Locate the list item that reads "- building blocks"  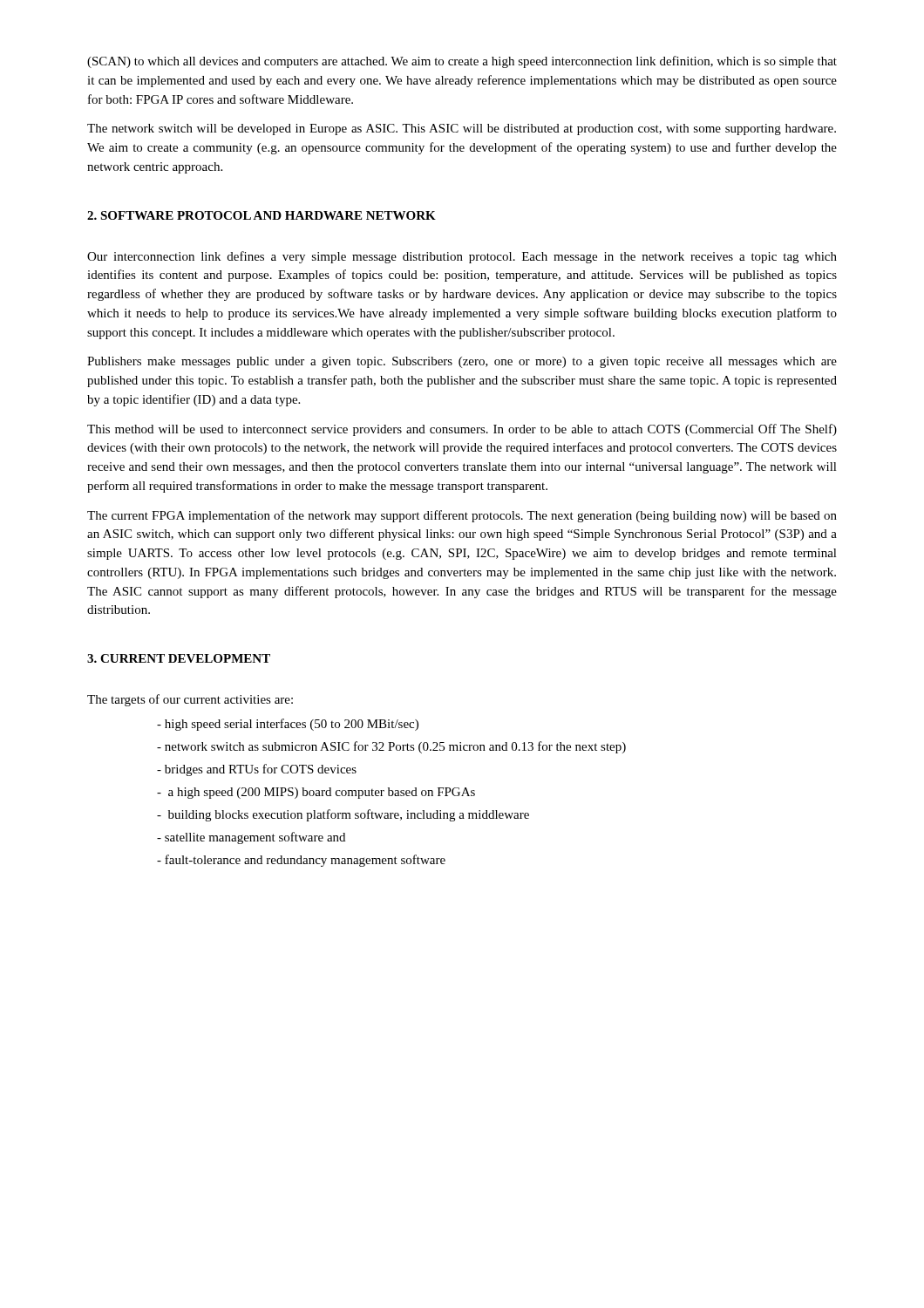[343, 814]
